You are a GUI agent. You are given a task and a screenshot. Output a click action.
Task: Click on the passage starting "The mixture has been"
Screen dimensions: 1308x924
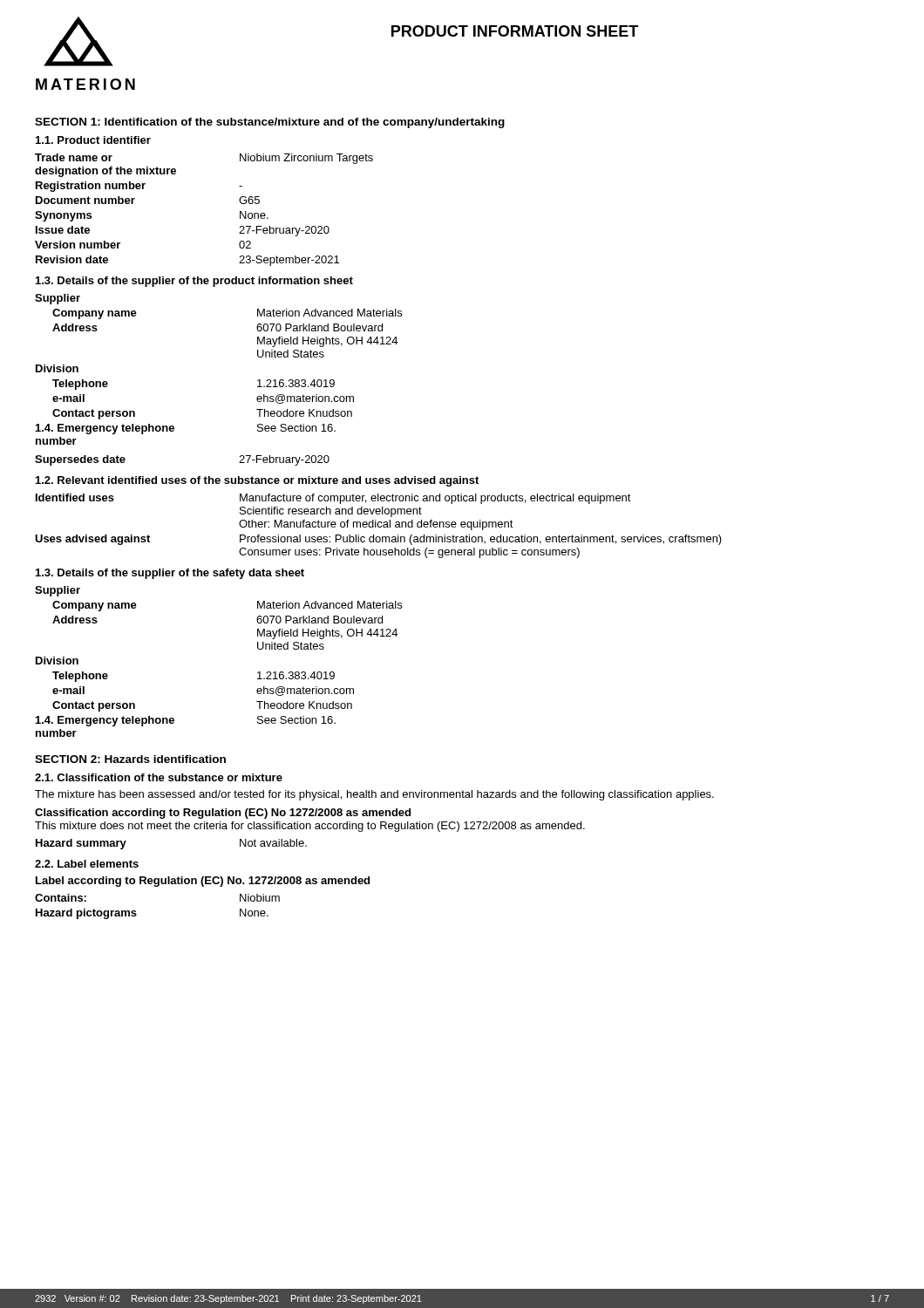(x=375, y=794)
